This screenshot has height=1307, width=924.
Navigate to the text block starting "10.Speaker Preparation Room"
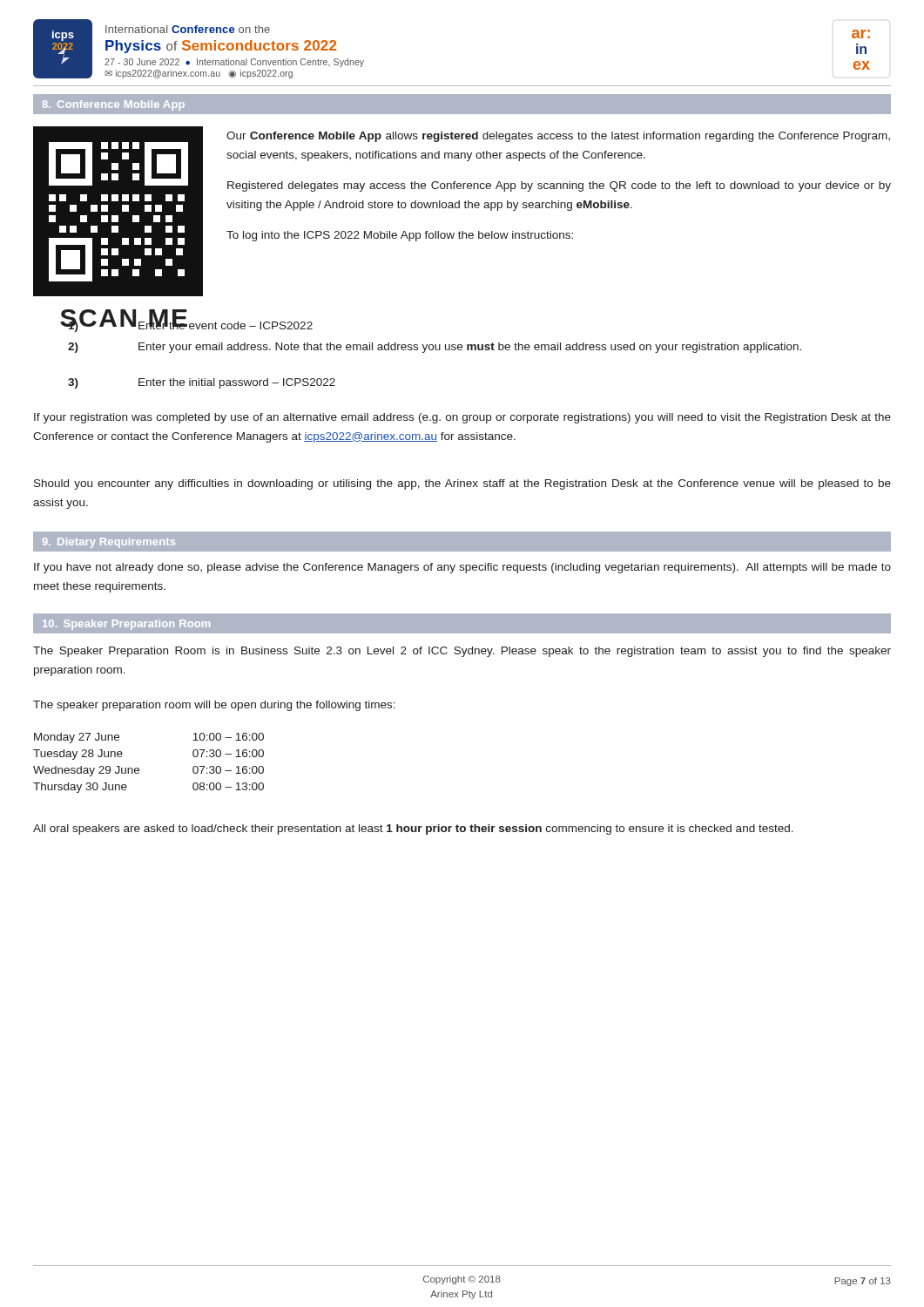click(126, 623)
